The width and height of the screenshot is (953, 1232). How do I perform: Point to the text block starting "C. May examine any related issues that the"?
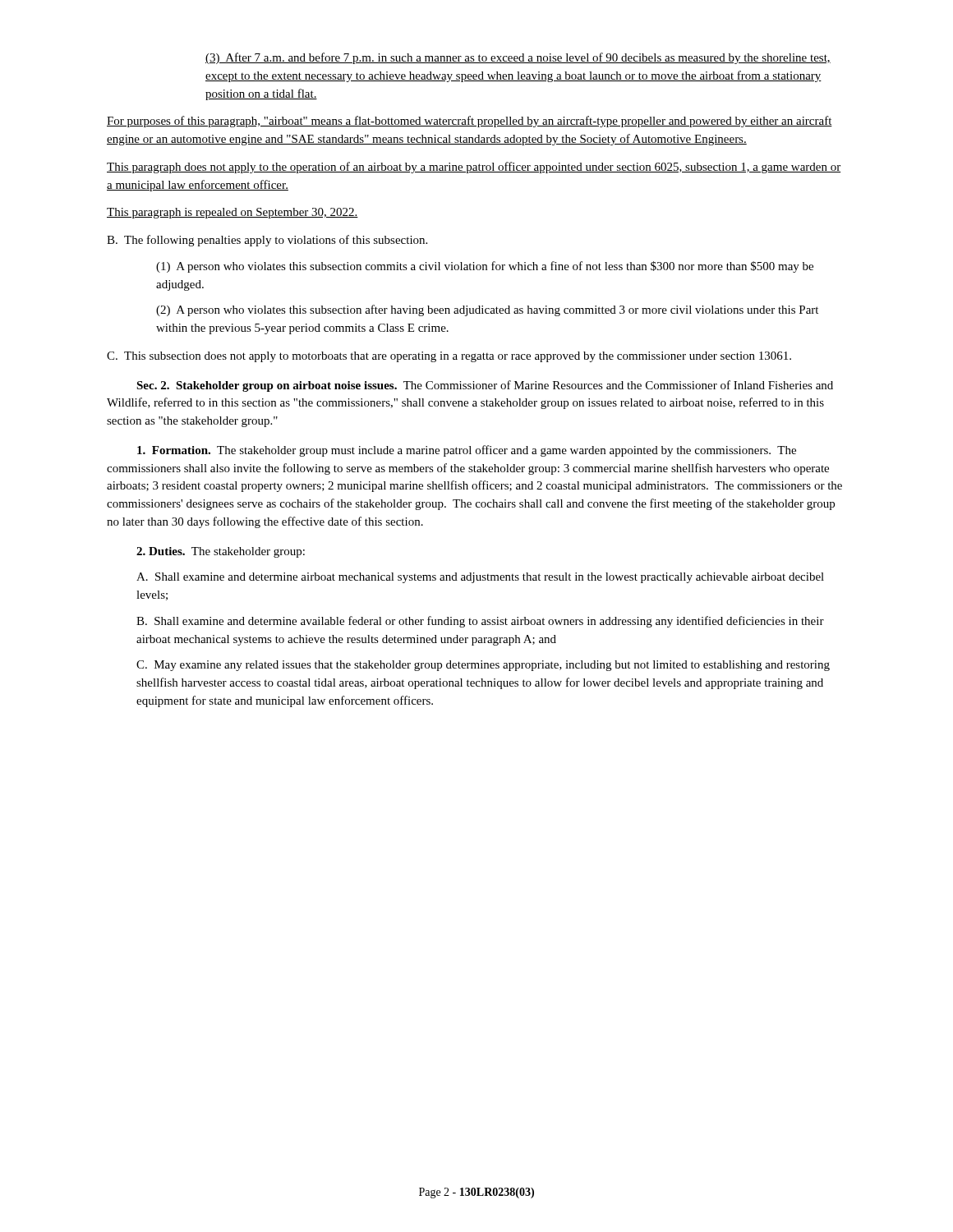click(x=491, y=683)
